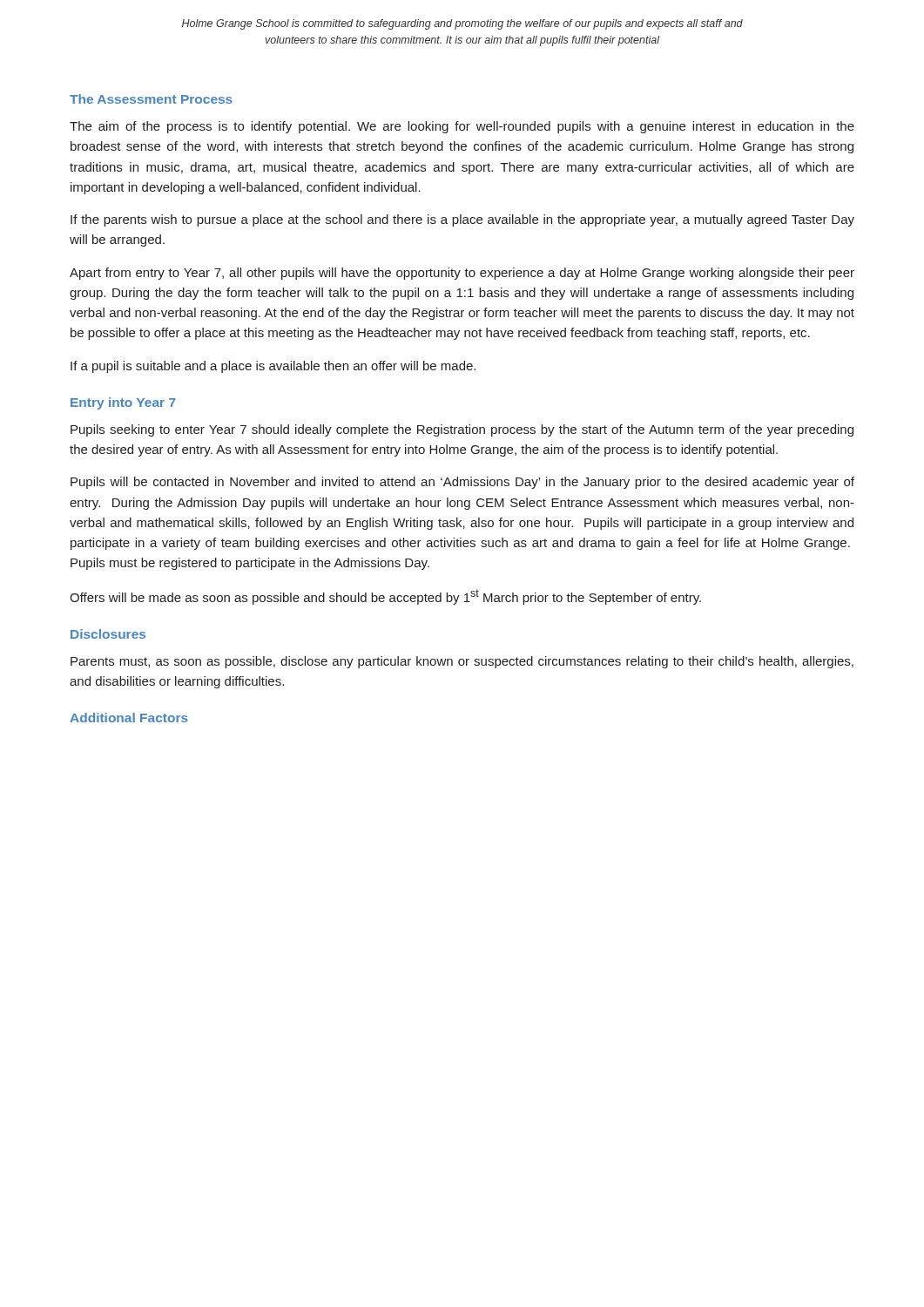Point to the passage starting "Entry into Year 7"
Image resolution: width=924 pixels, height=1307 pixels.
point(123,402)
